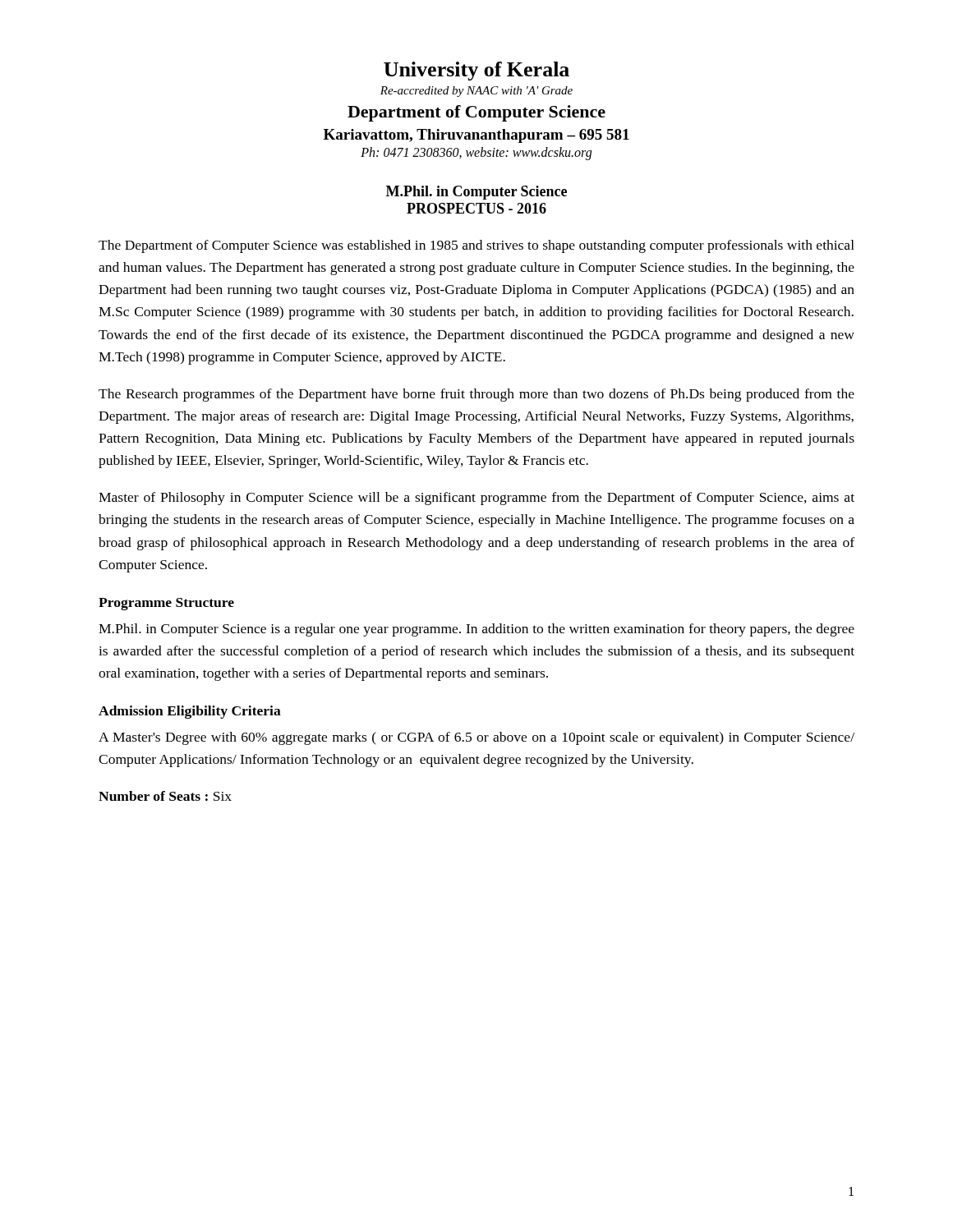Locate the region starting "University of Kerala Re-accredited by NAAC with"
This screenshot has height=1232, width=953.
tap(476, 109)
